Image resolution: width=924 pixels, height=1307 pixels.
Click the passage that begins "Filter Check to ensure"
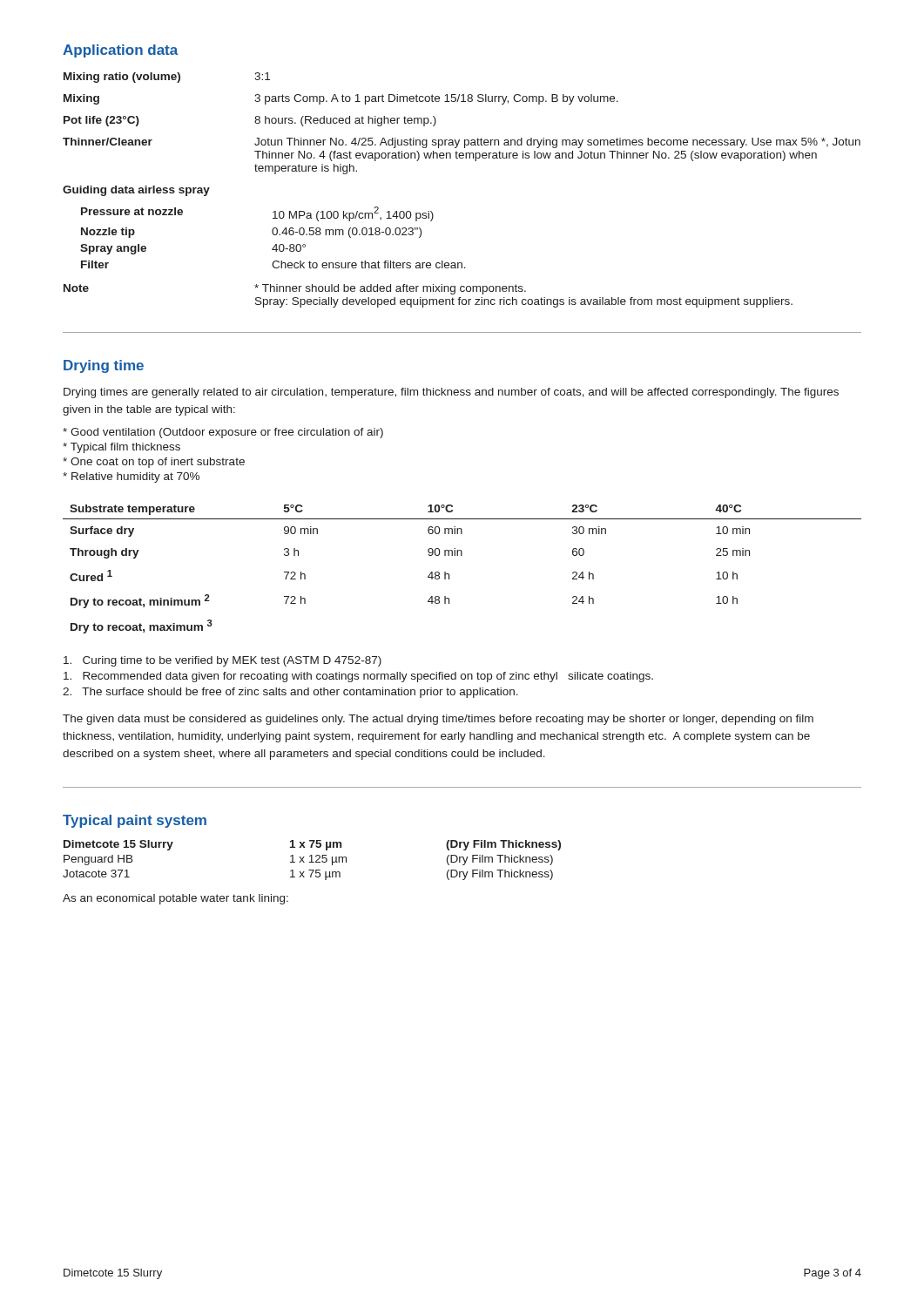coord(462,264)
